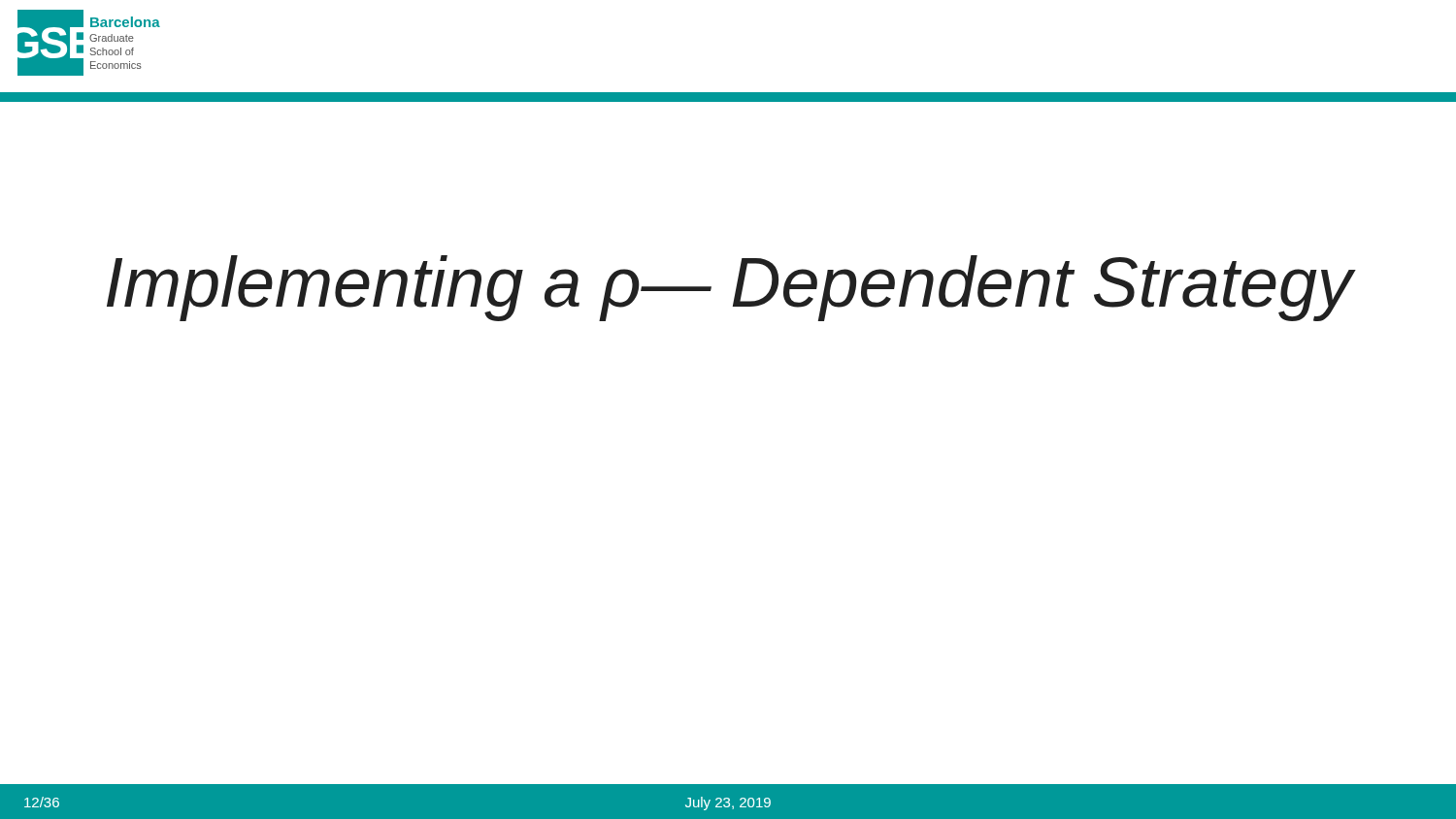
Task: Select the block starting "Implementing a ρ— Dependent"
Action: click(x=728, y=282)
